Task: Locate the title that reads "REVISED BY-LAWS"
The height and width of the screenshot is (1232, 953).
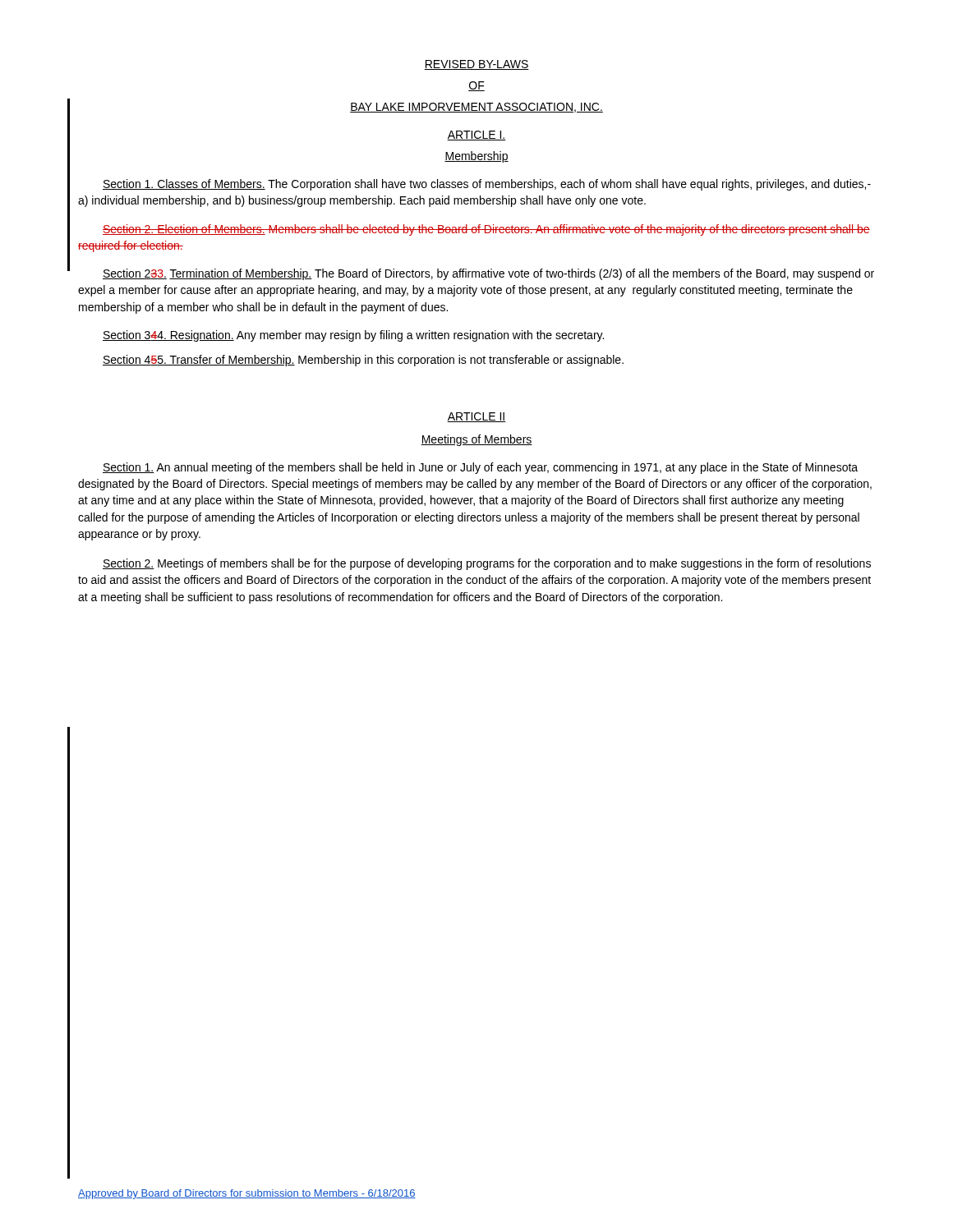Action: tap(476, 64)
